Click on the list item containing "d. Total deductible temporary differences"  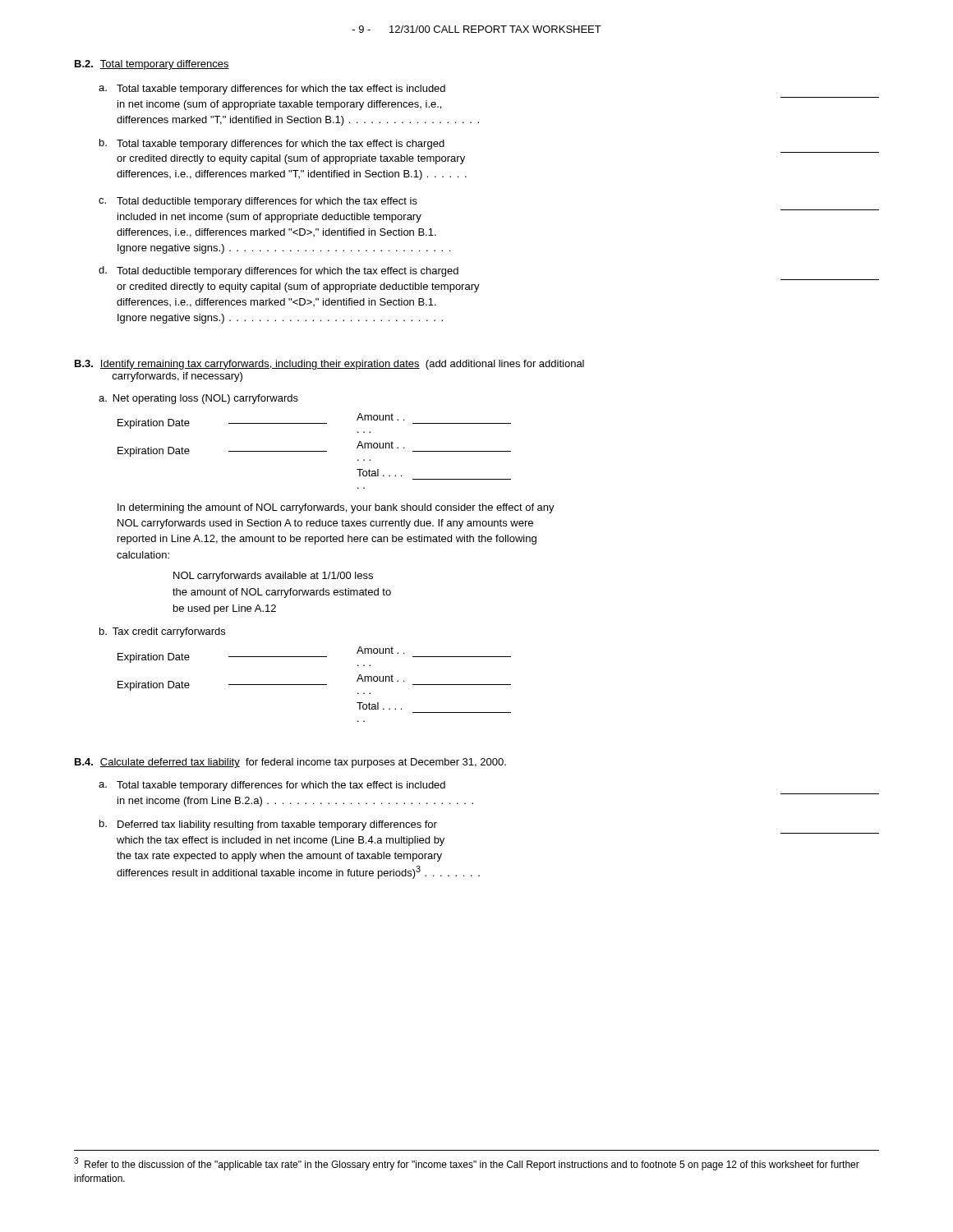tap(279, 271)
